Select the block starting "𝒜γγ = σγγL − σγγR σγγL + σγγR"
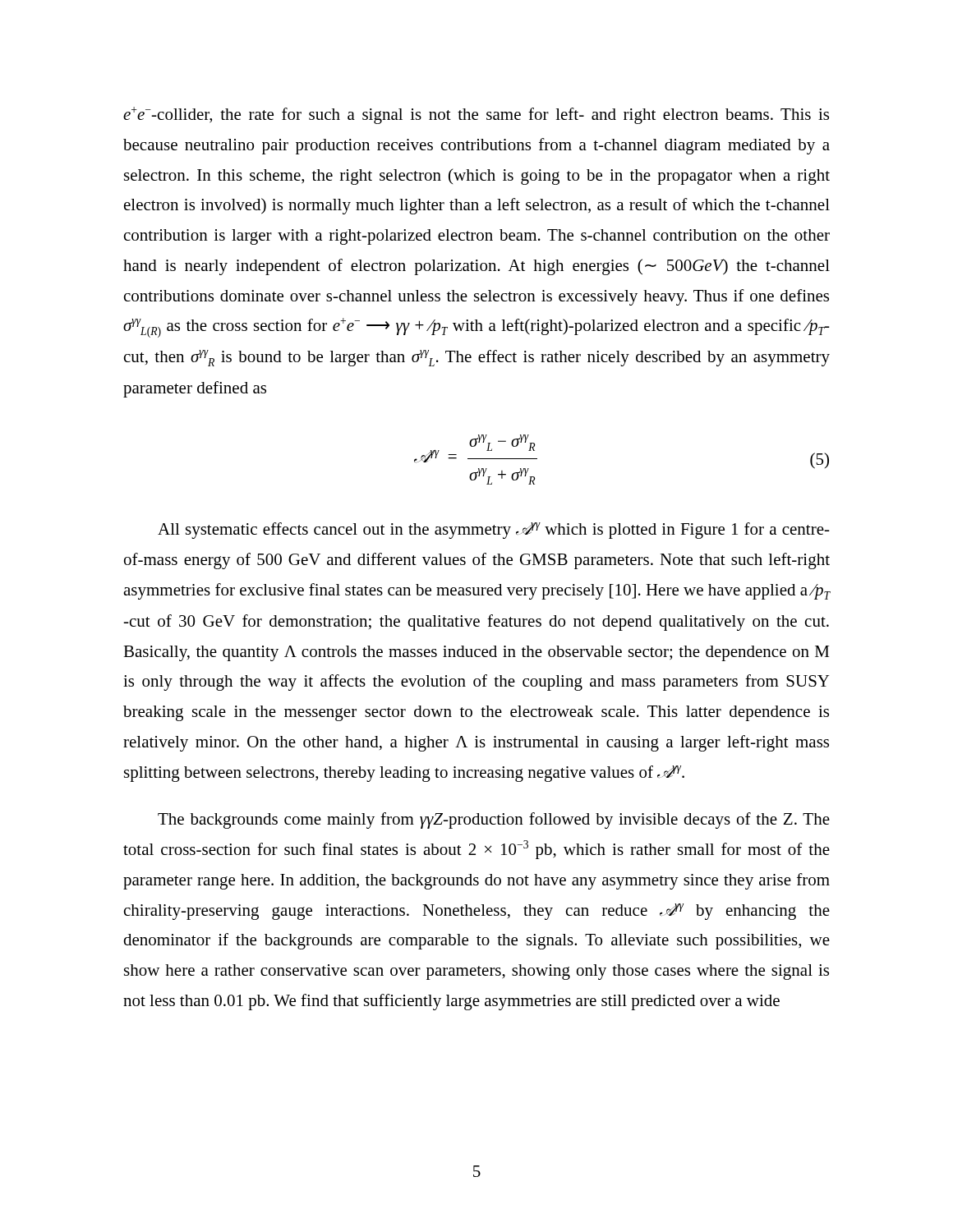The image size is (953, 1232). (x=502, y=459)
